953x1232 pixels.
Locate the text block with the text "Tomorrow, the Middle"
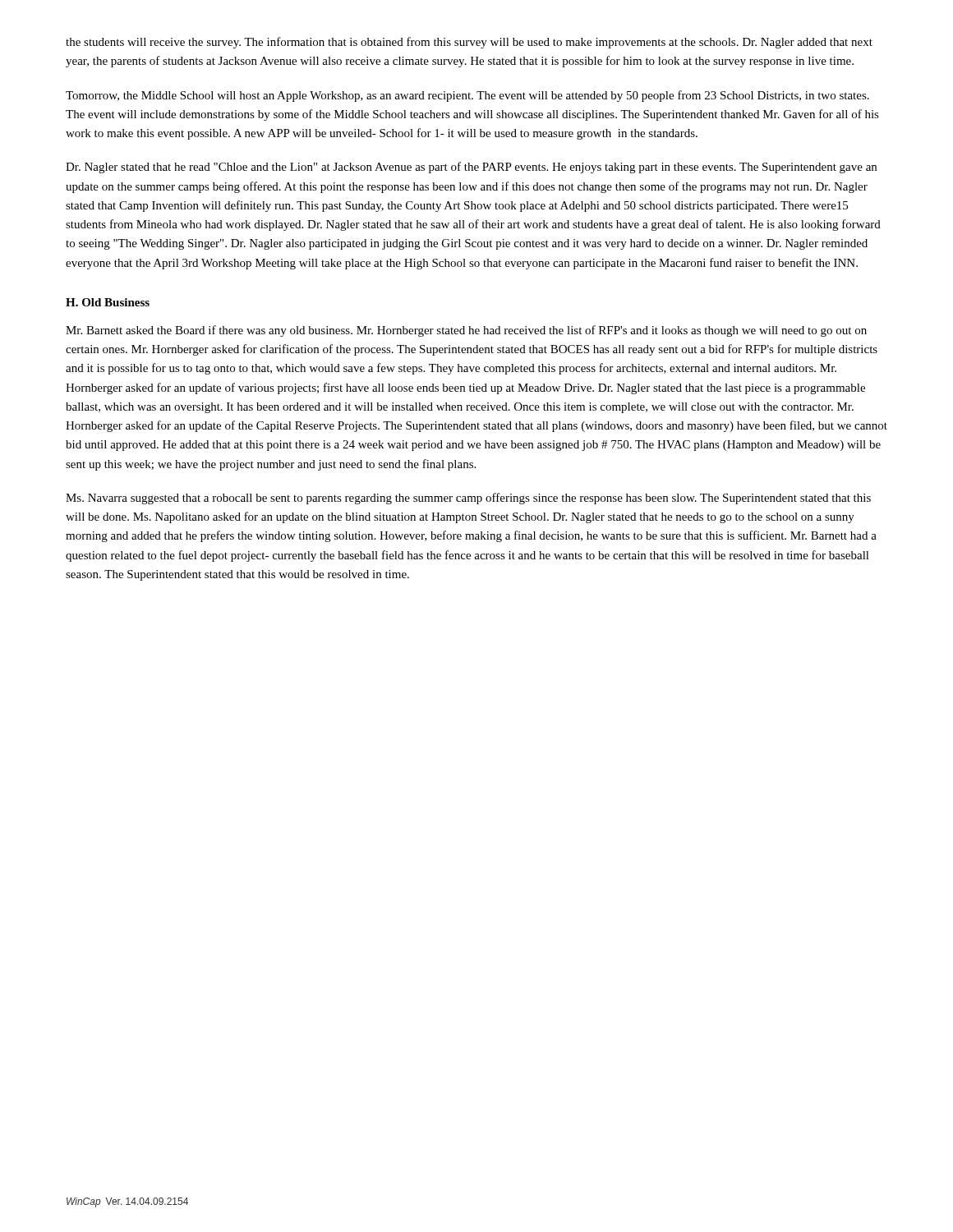[x=472, y=114]
